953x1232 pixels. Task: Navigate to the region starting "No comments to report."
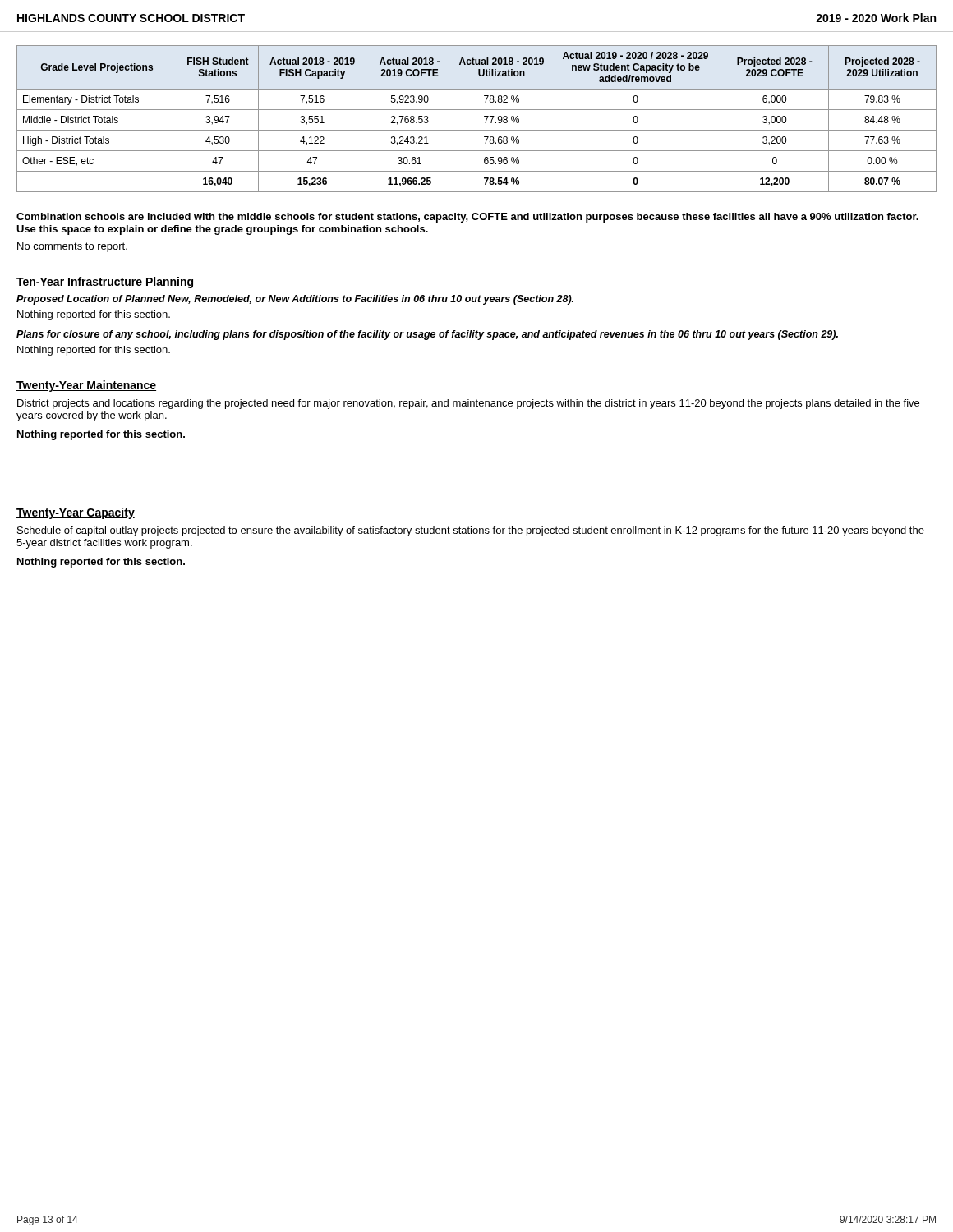[x=72, y=246]
